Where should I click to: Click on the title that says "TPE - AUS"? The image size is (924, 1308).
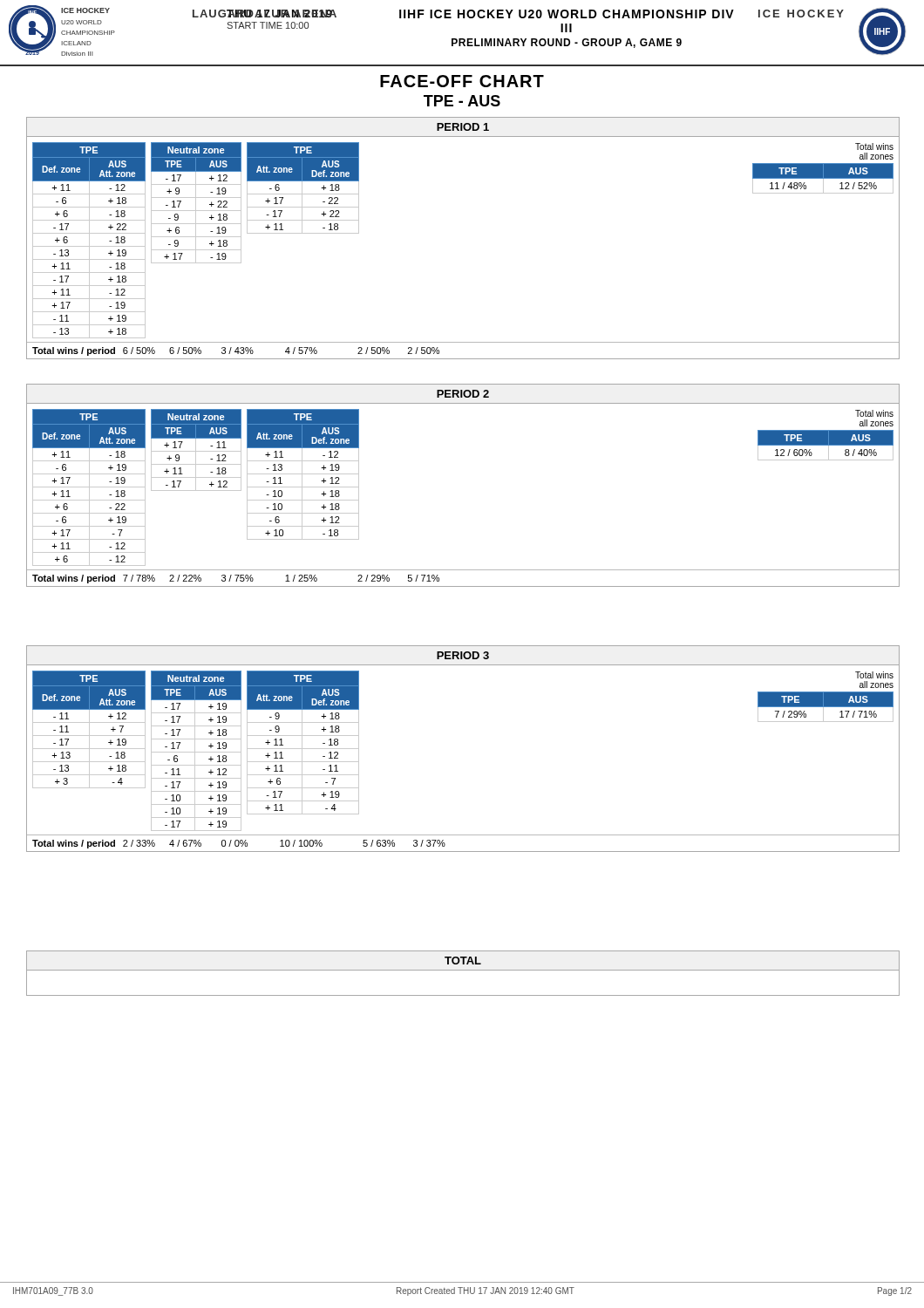coord(462,101)
